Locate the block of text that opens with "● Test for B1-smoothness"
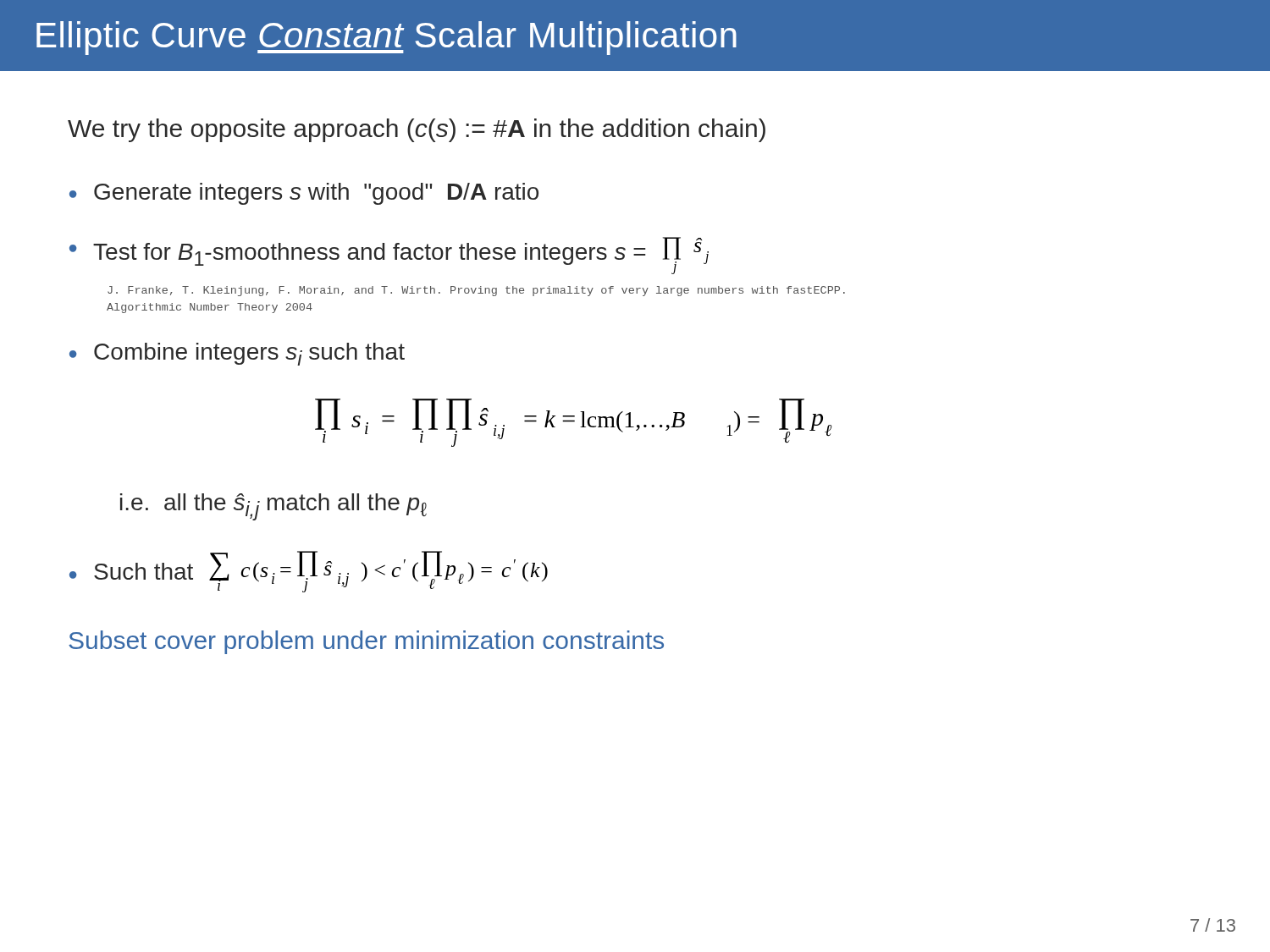 coord(398,254)
